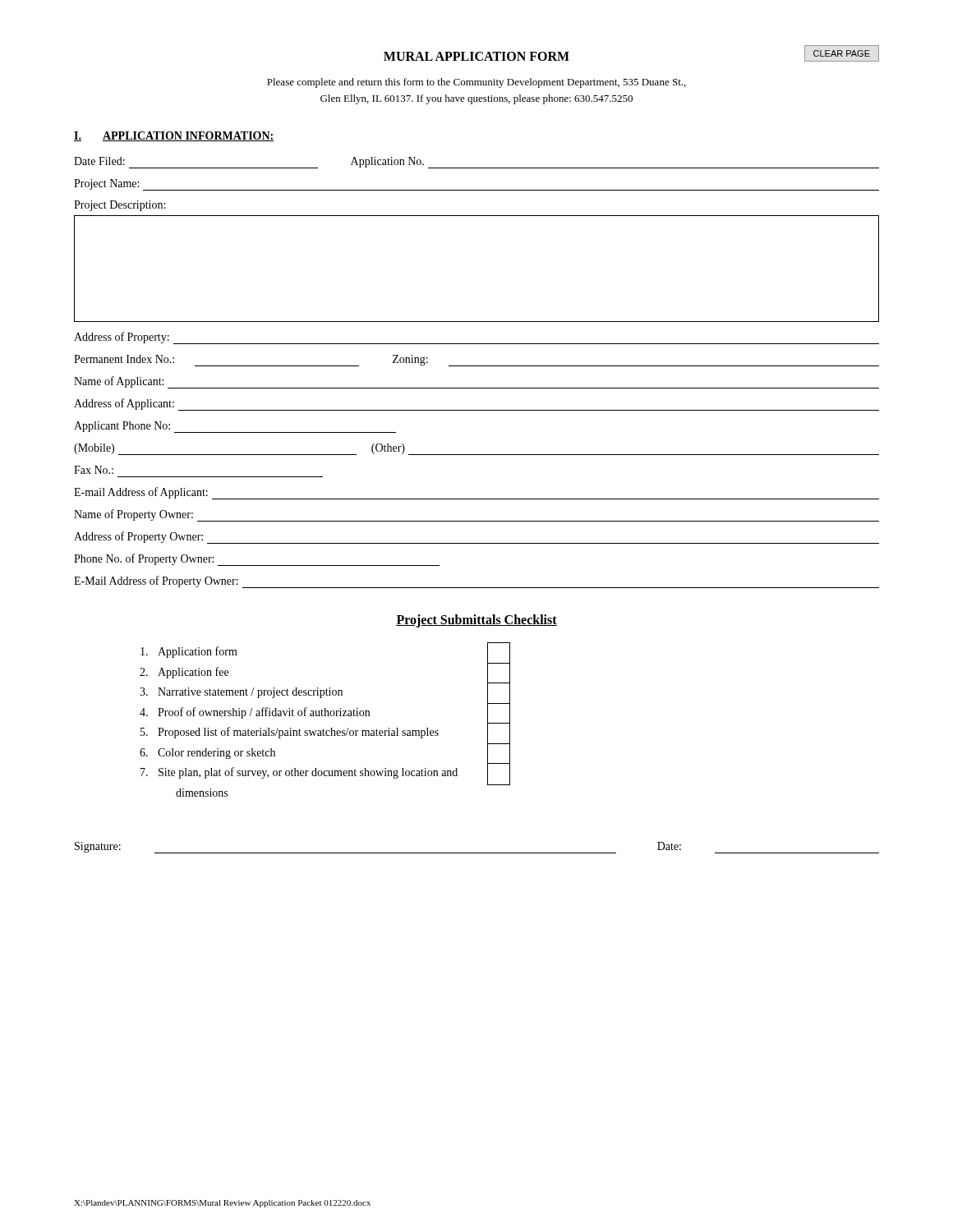Screen dimensions: 1232x953
Task: Click on the block starting "Address of Applicant:"
Action: click(x=476, y=404)
